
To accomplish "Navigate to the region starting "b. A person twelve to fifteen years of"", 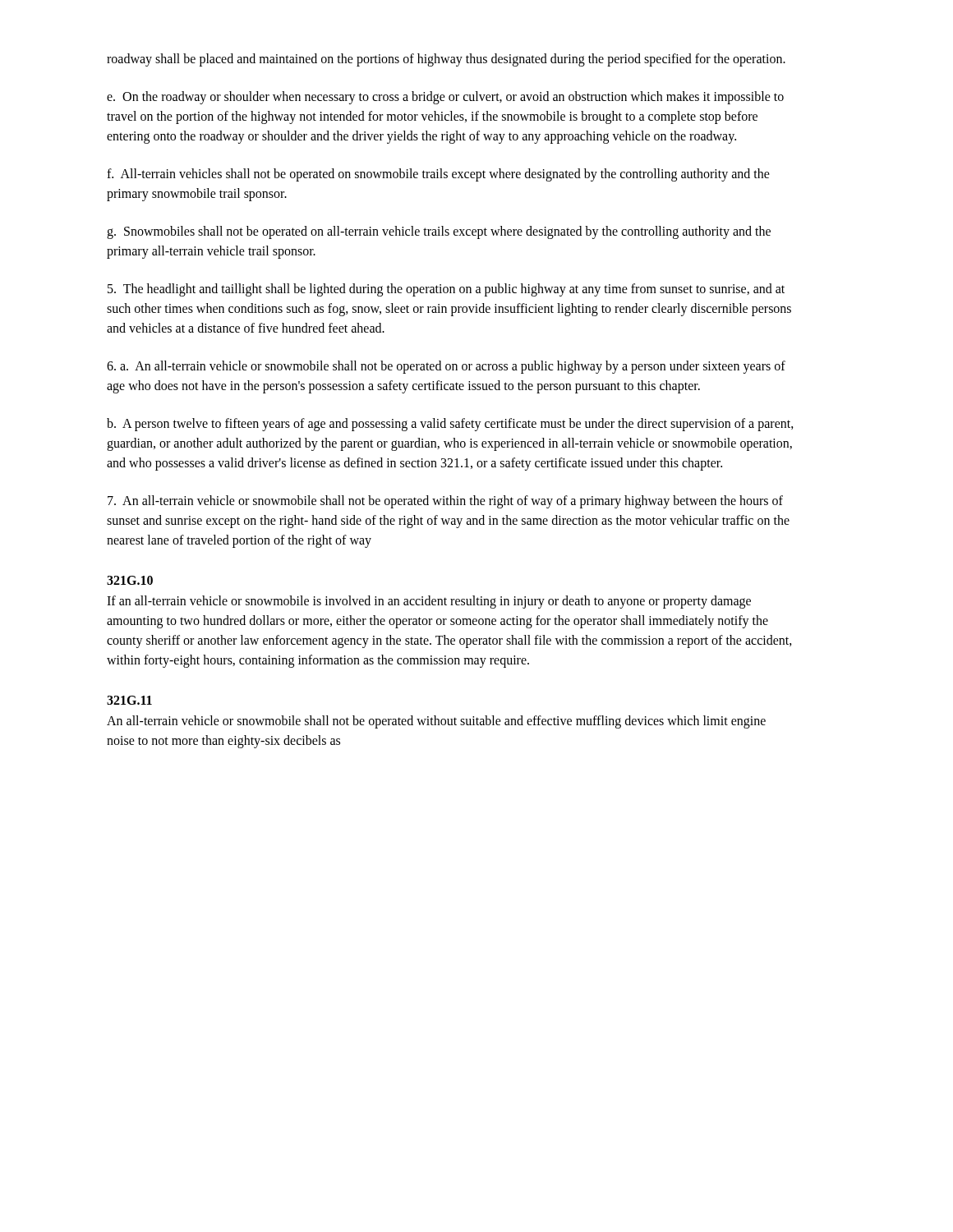I will [450, 443].
